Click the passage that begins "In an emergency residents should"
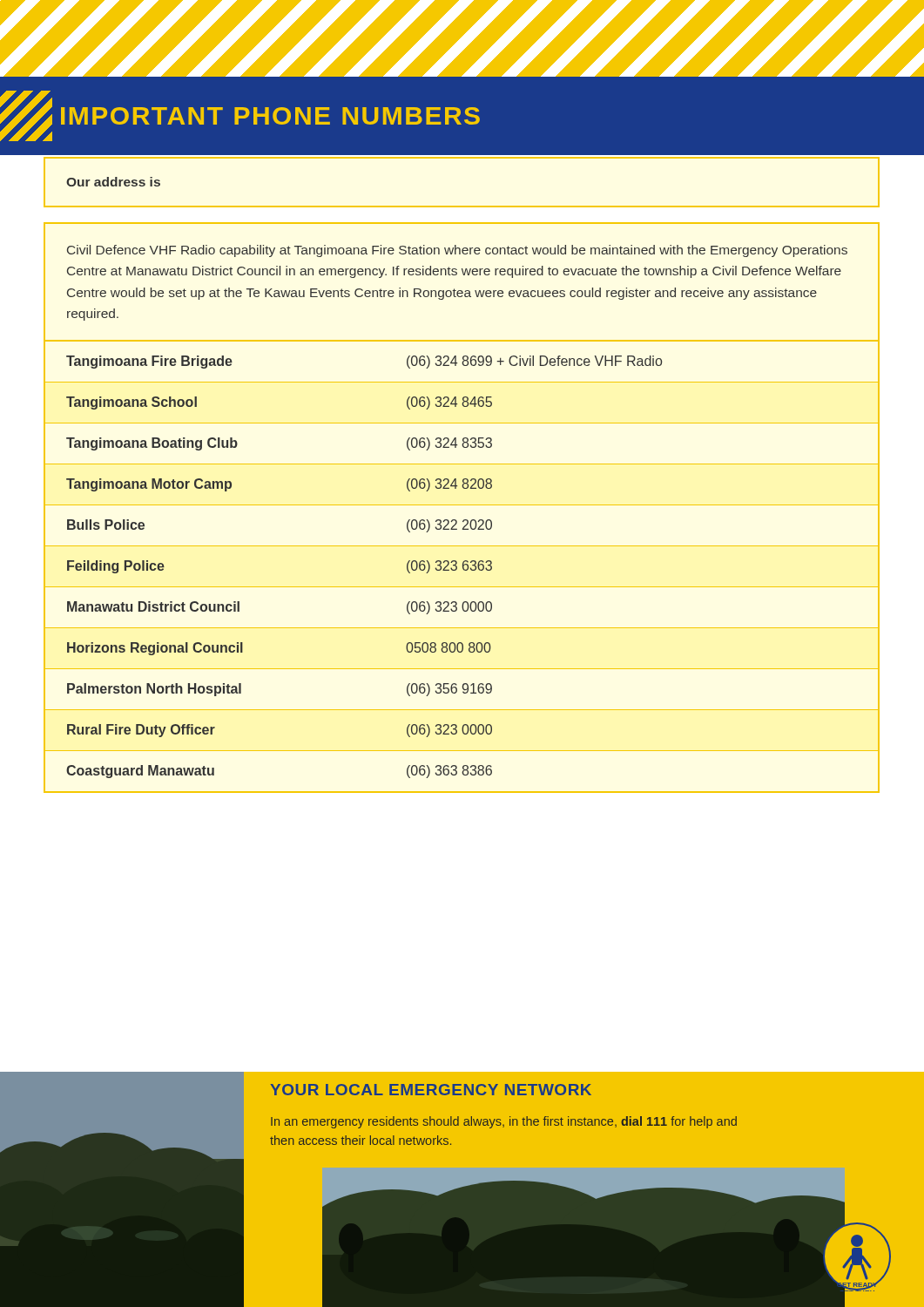The width and height of the screenshot is (924, 1307). (x=504, y=1131)
